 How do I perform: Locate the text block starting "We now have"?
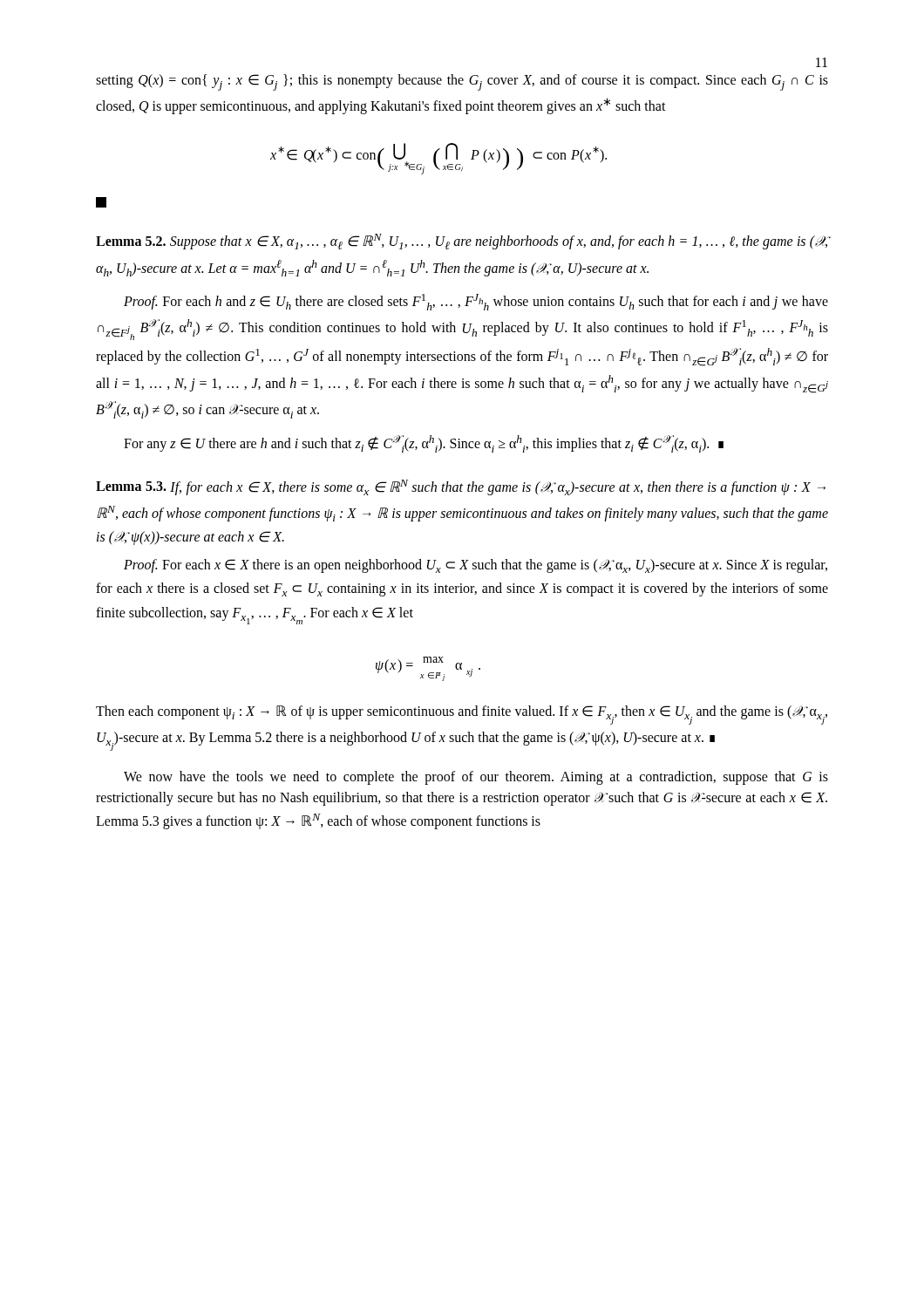pyautogui.click(x=462, y=799)
